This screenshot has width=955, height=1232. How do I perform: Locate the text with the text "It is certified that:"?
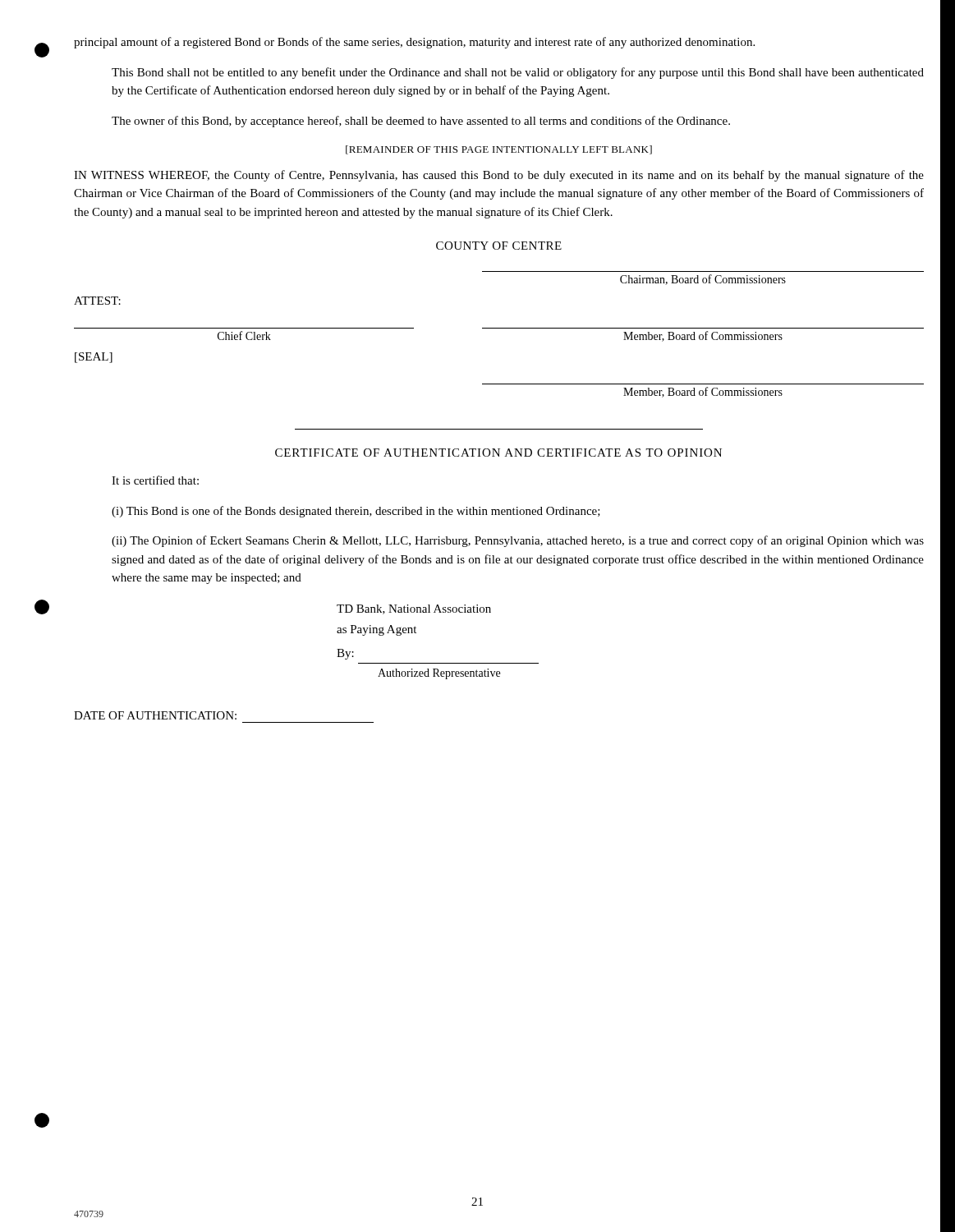[156, 480]
